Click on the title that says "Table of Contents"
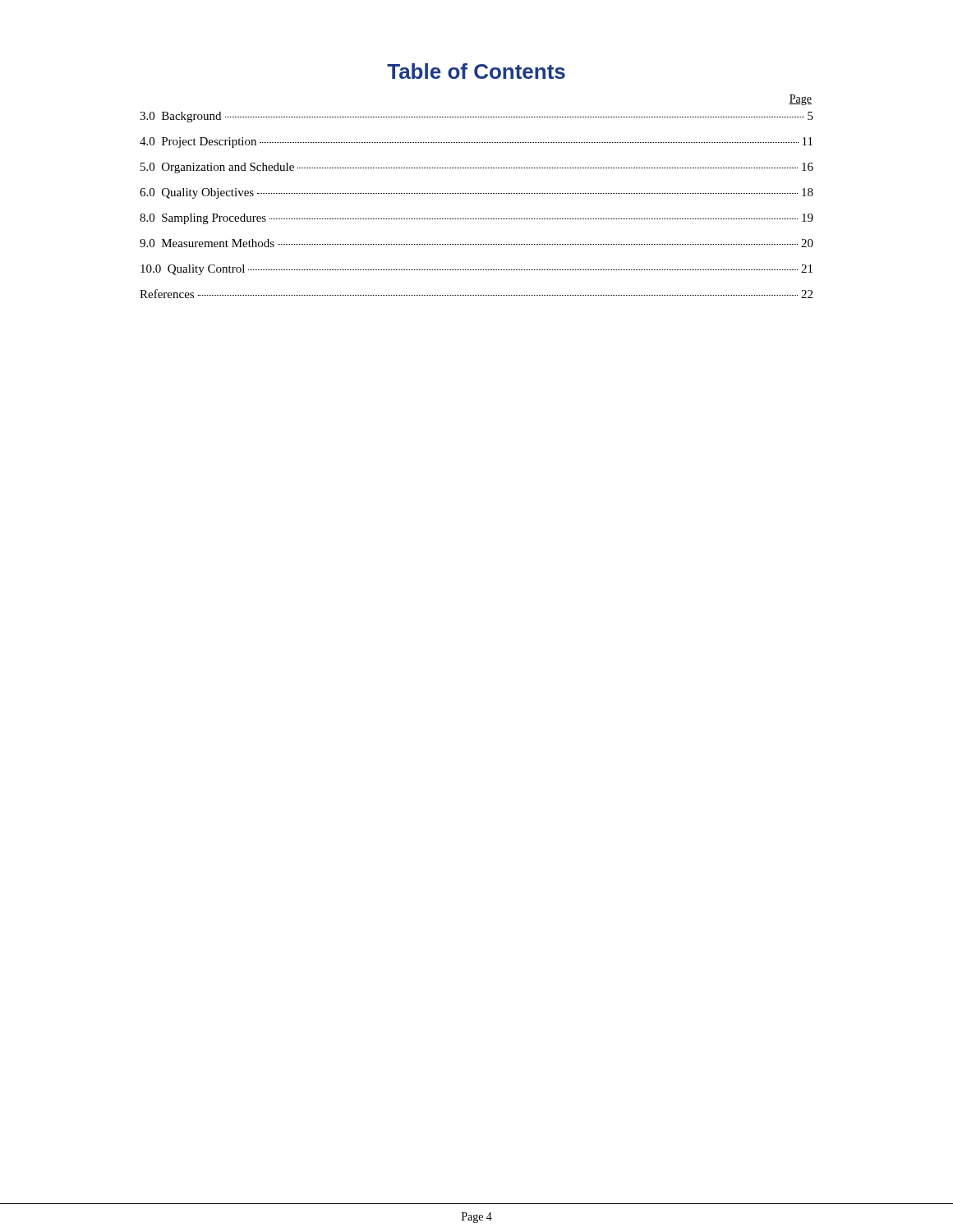Screen dimensions: 1232x953 point(476,71)
